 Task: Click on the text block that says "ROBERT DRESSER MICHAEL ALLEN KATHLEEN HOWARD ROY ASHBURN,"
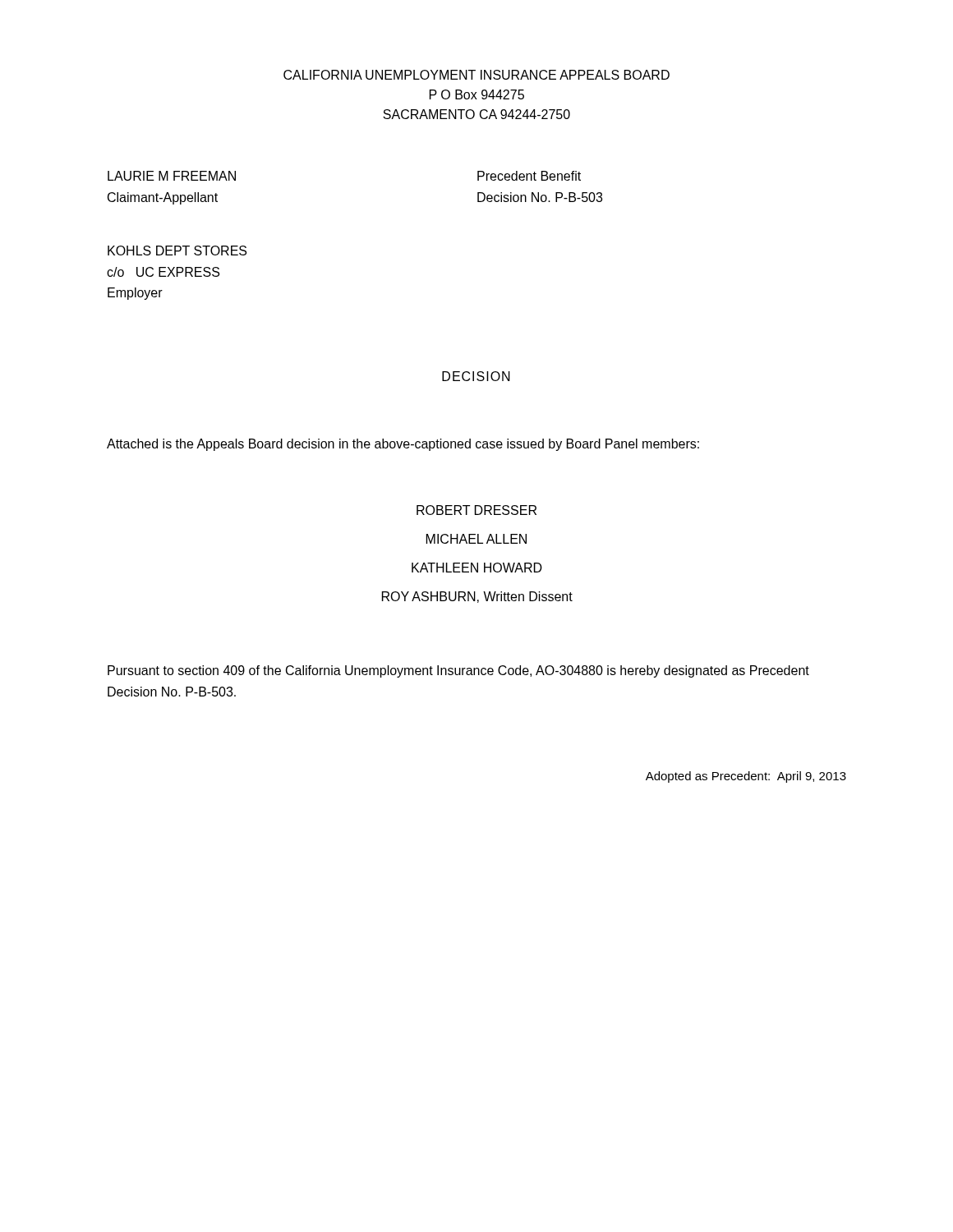pyautogui.click(x=476, y=554)
